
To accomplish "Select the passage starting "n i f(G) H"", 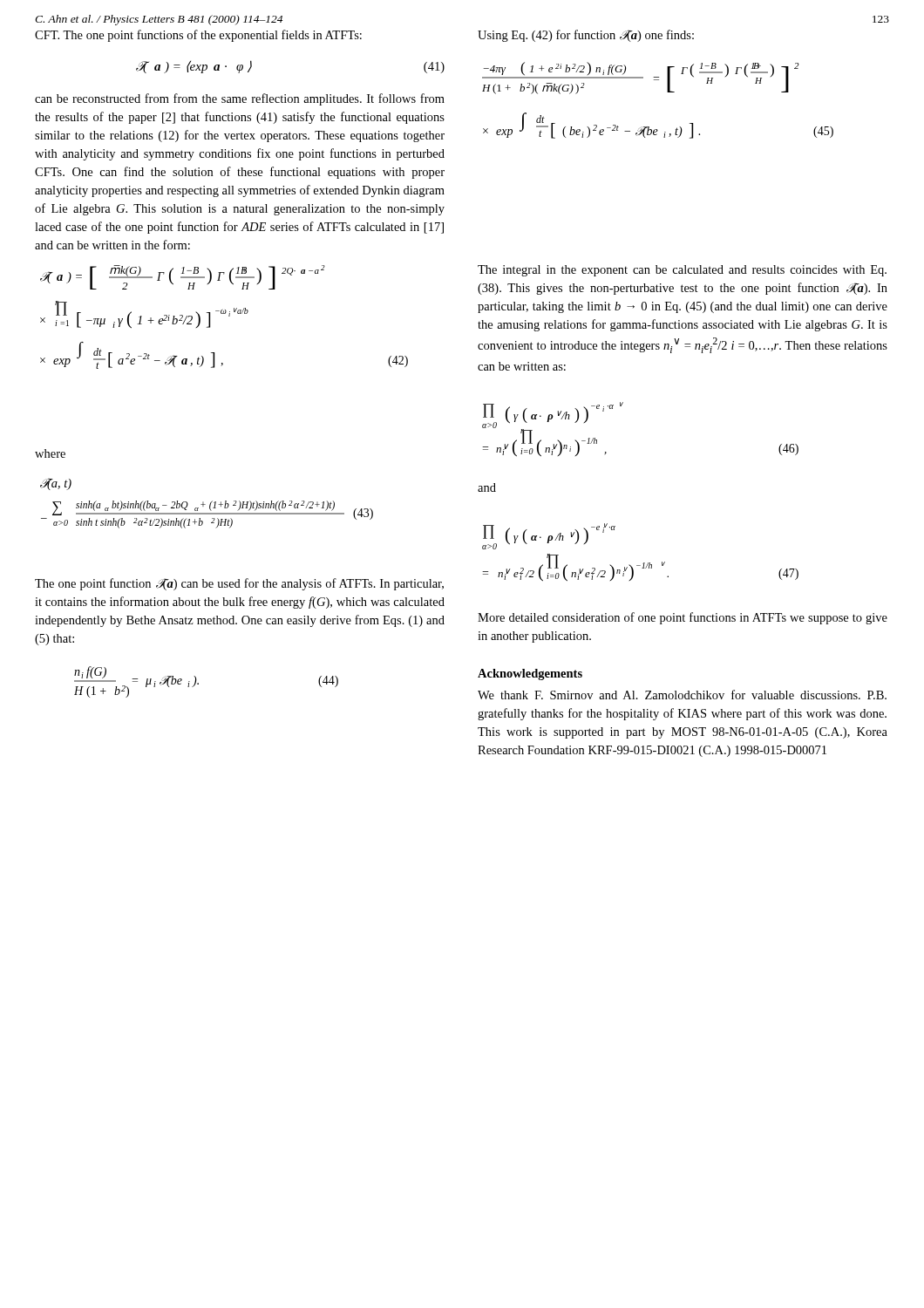I will [97, 681].
